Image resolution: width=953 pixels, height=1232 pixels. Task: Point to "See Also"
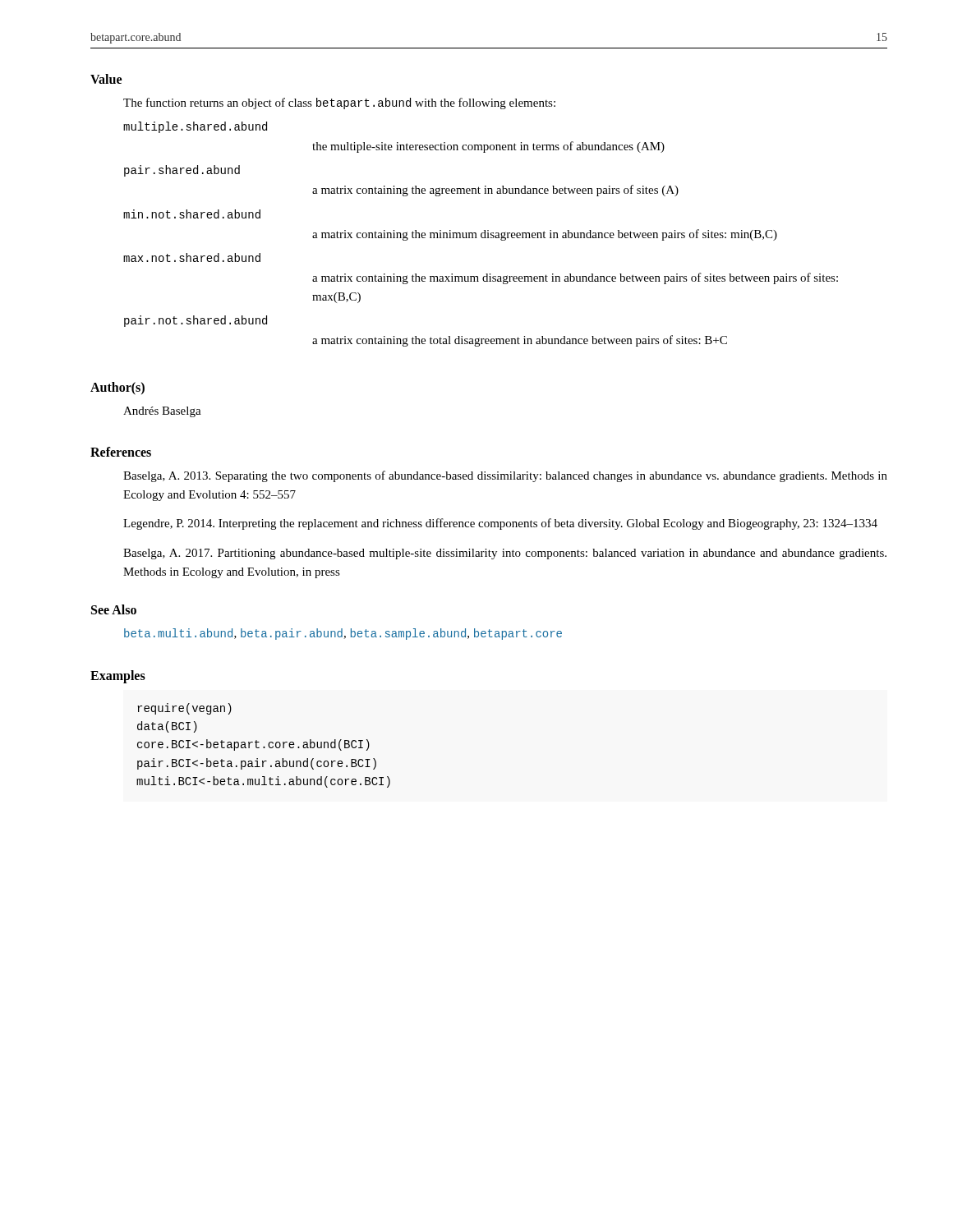click(x=114, y=610)
